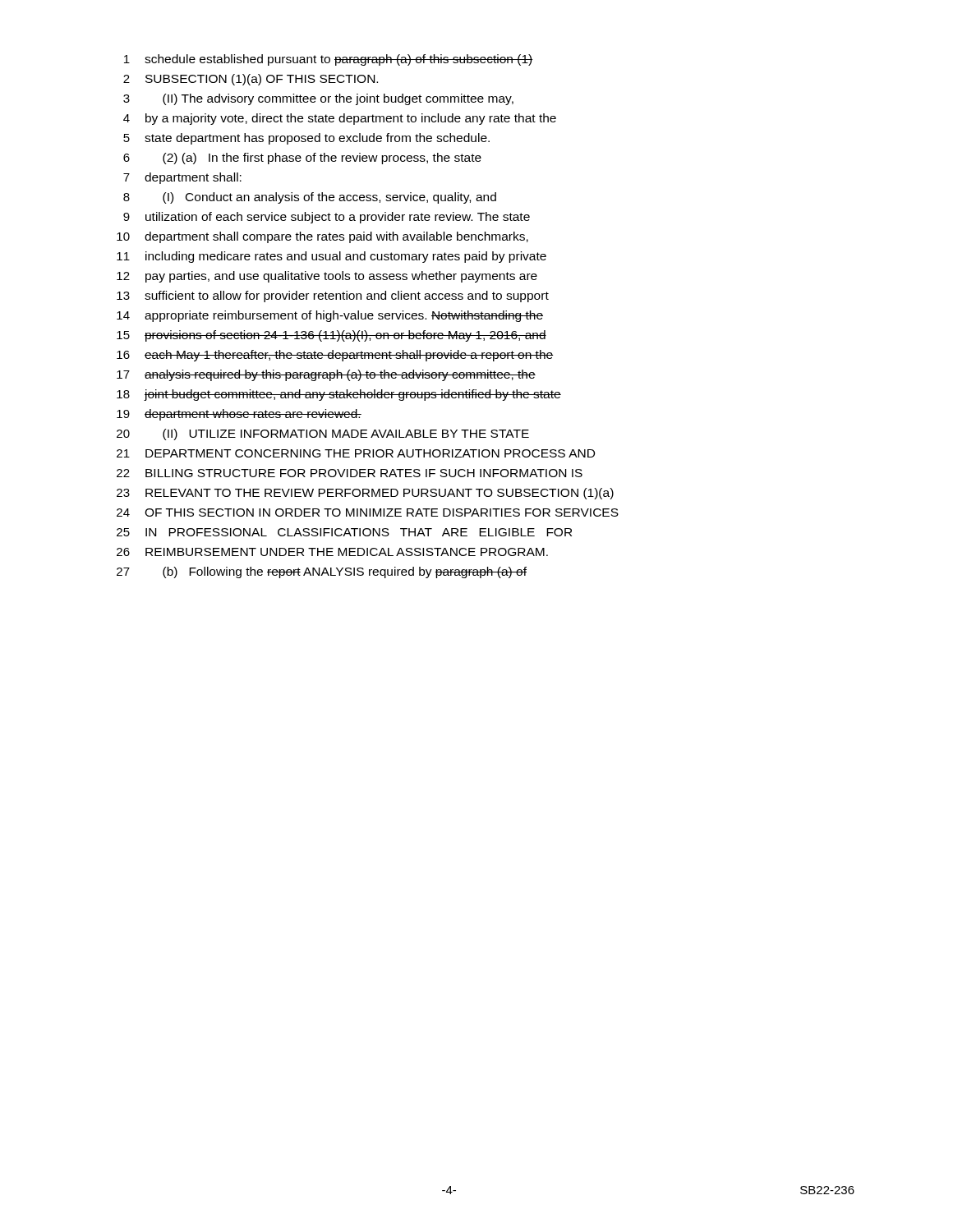Click on the passage starting "6 (2) (a) In the first phase"
953x1232 pixels.
[476, 158]
